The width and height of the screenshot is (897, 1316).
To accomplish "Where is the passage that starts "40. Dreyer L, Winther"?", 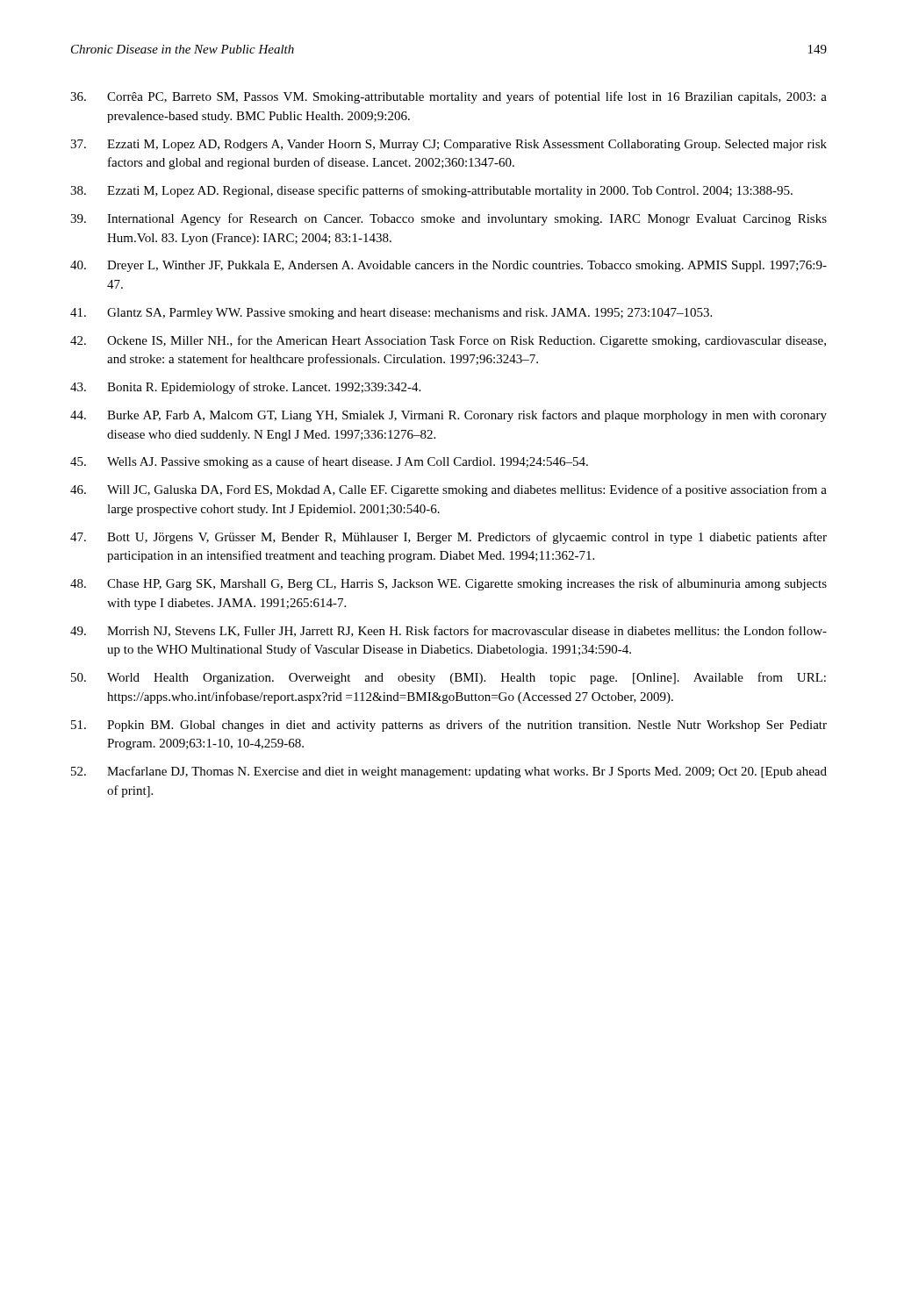I will tap(448, 275).
